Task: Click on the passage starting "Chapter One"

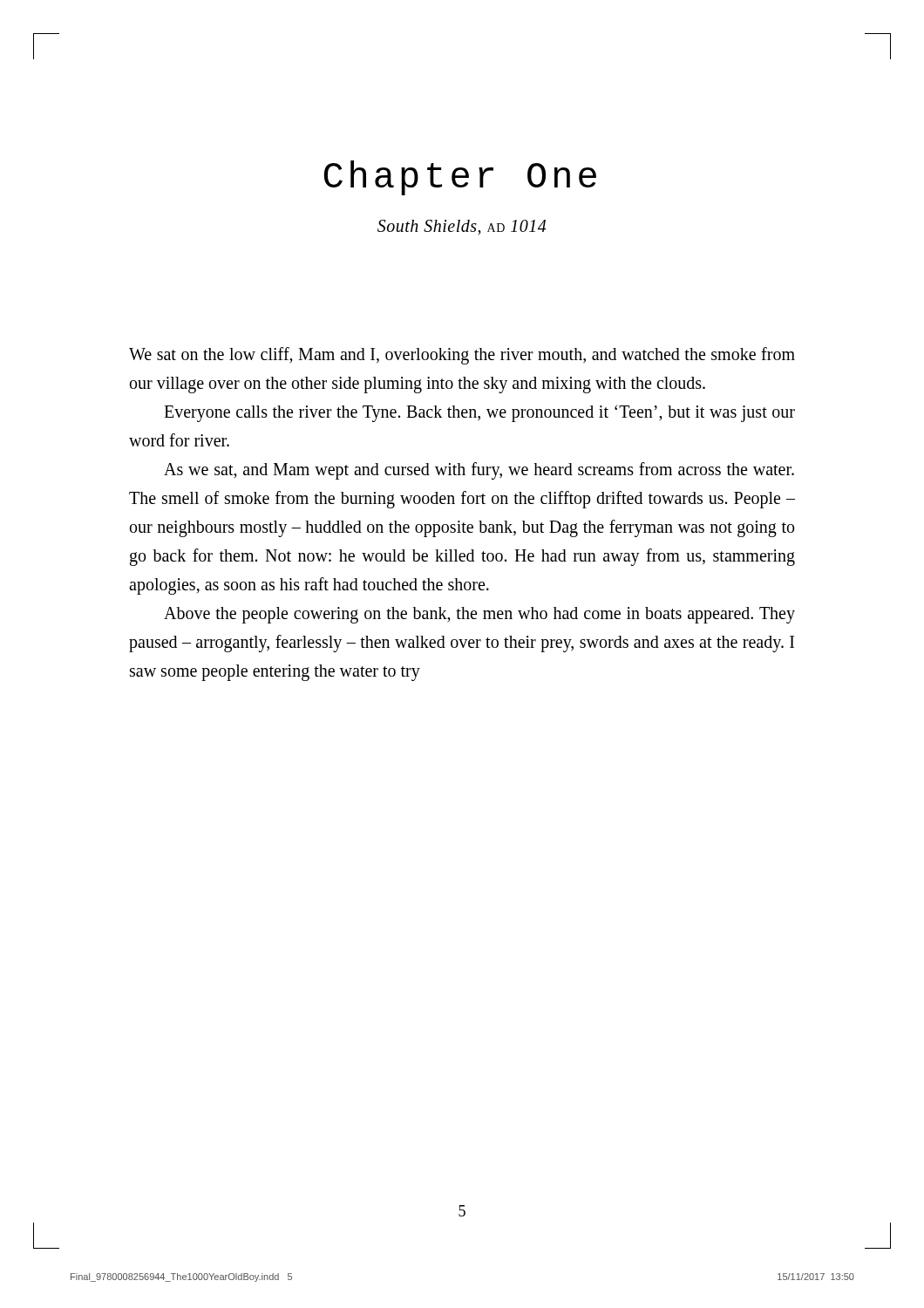Action: pyautogui.click(x=462, y=178)
